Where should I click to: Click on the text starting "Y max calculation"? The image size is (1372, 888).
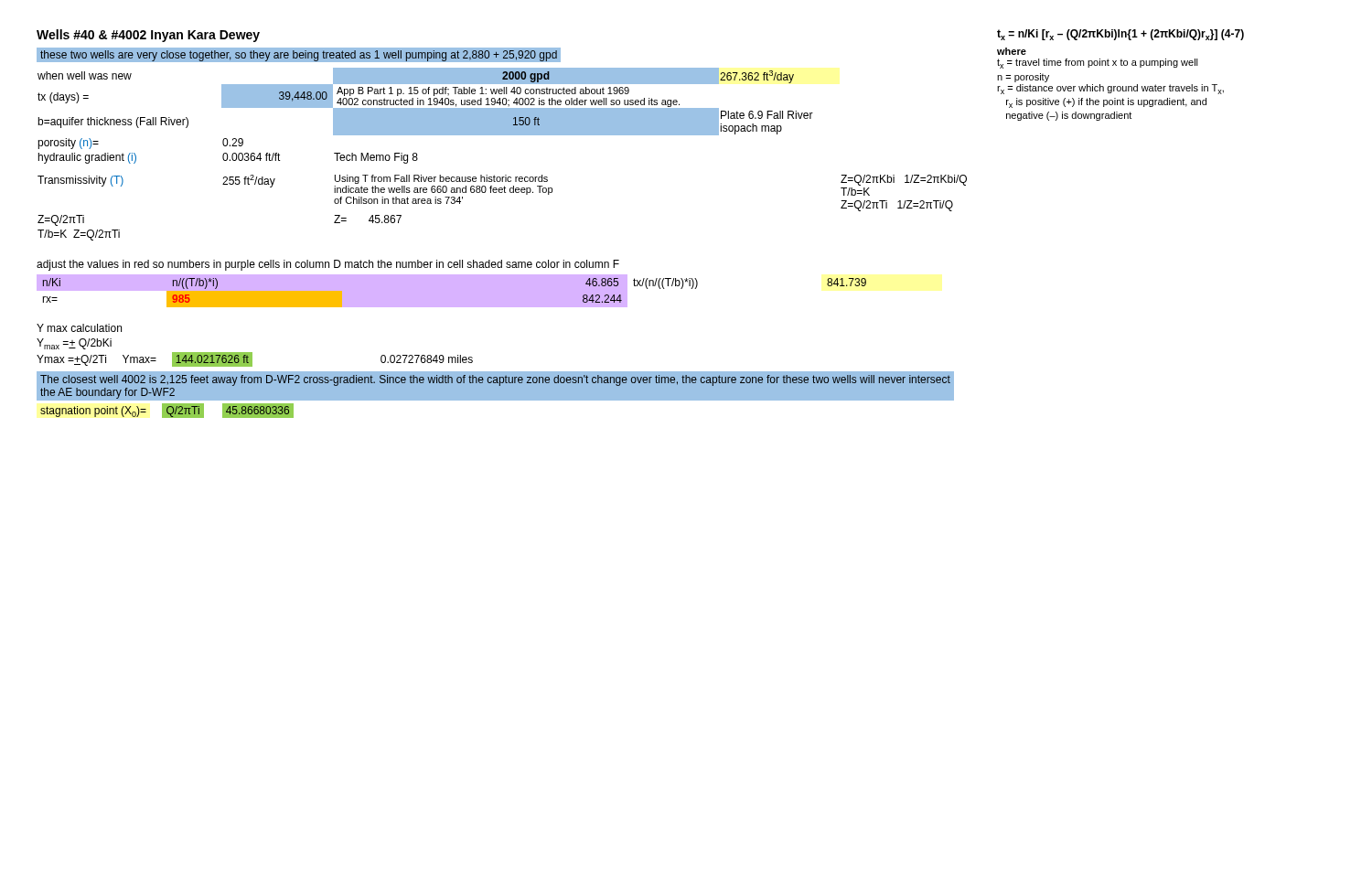(x=80, y=328)
